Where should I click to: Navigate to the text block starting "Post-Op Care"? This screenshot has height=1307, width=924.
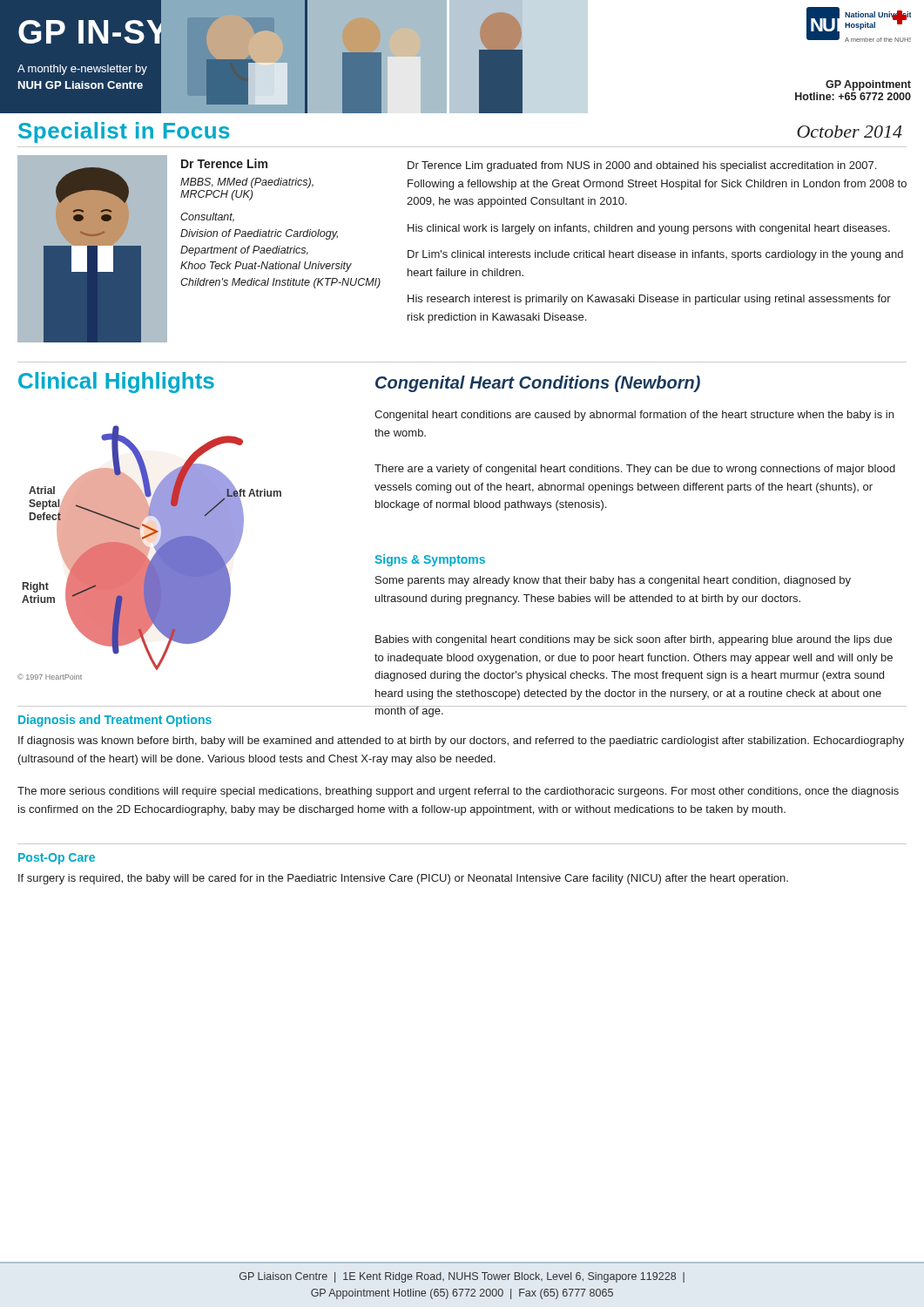[56, 857]
